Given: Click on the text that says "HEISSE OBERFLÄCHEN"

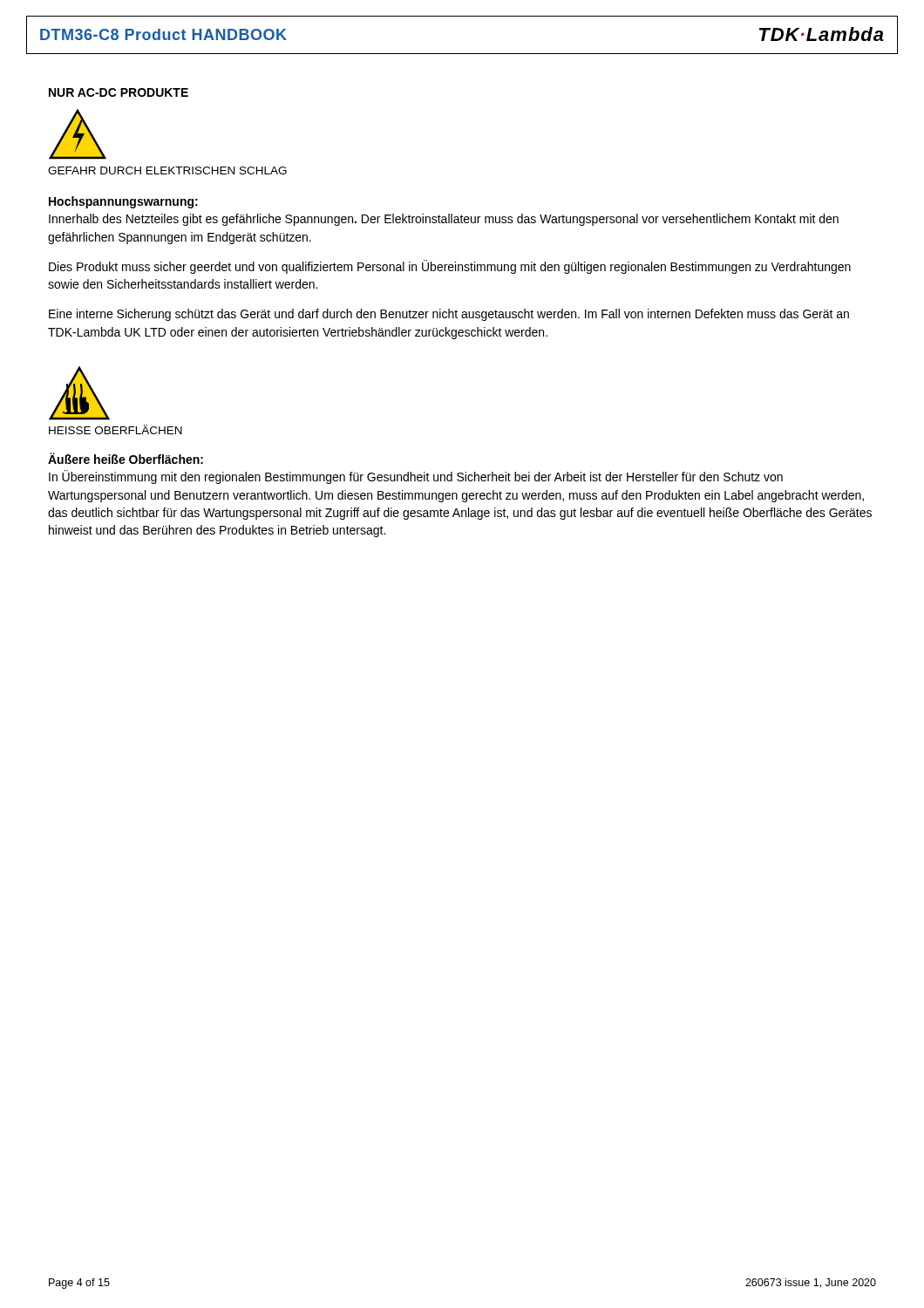Looking at the screenshot, I should coord(115,430).
